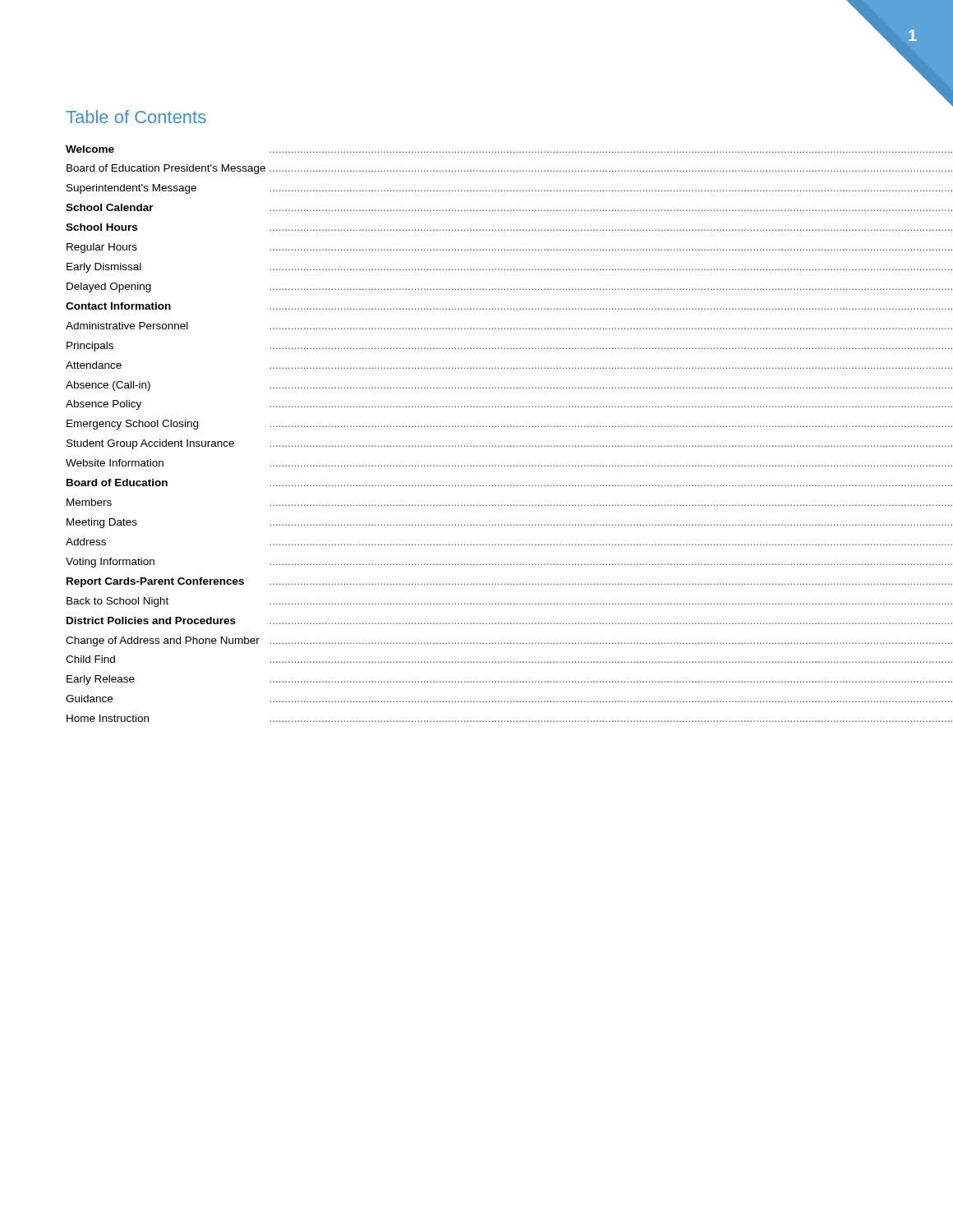
Task: Point to "Early Release 10"
Action: (x=509, y=680)
